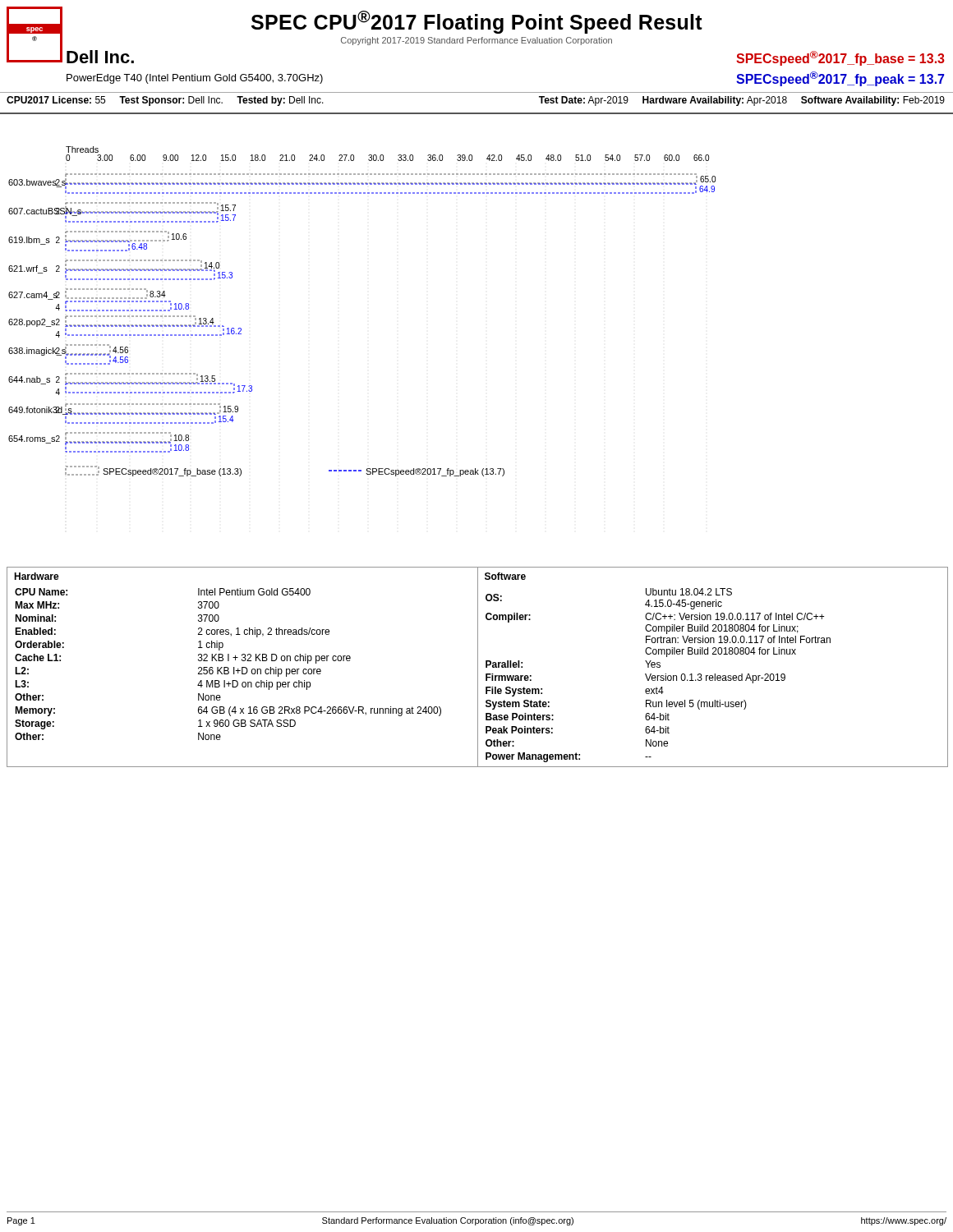Select a grouped bar chart
This screenshot has width=953, height=1232.
[x=476, y=347]
